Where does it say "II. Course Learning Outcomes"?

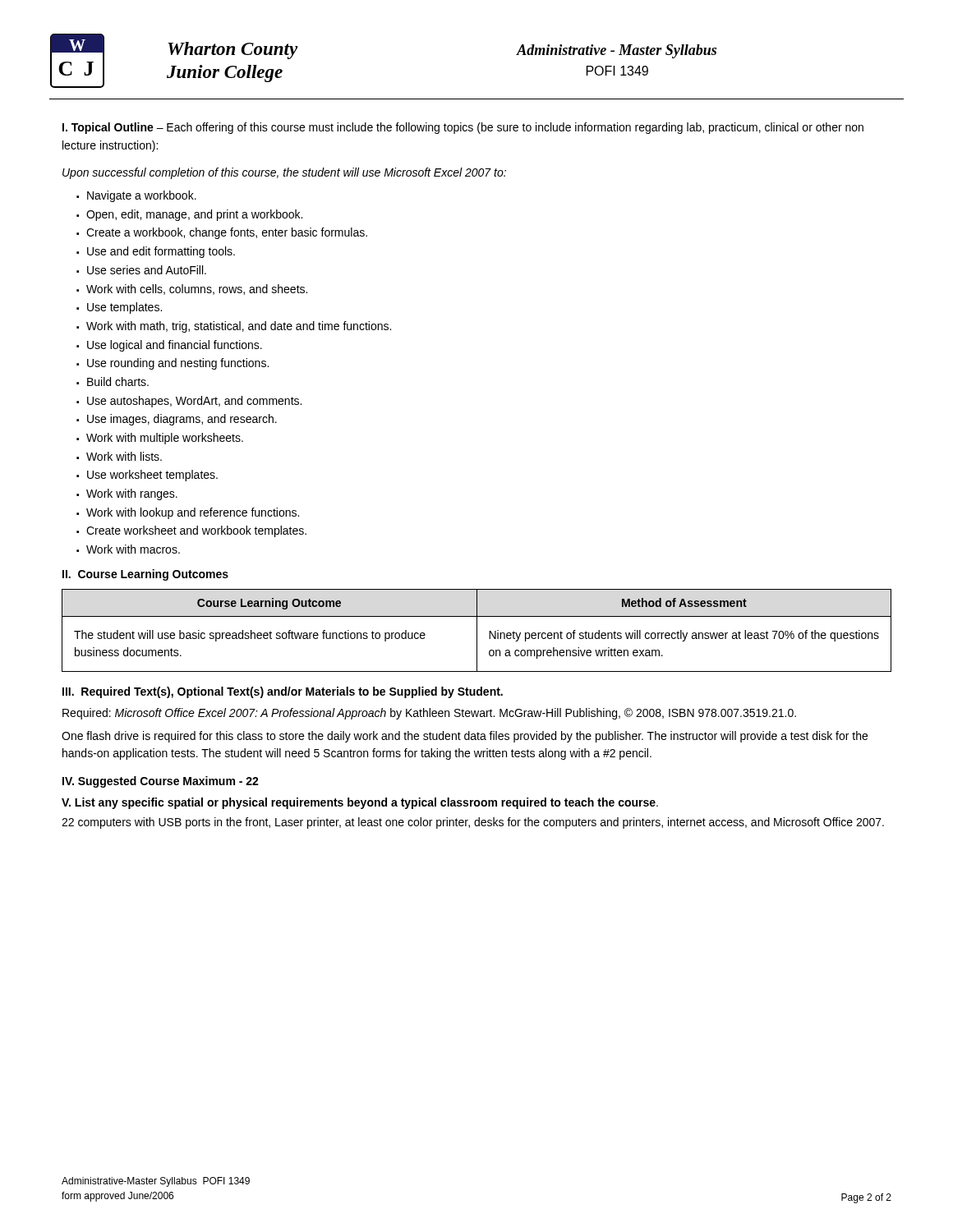coord(145,574)
